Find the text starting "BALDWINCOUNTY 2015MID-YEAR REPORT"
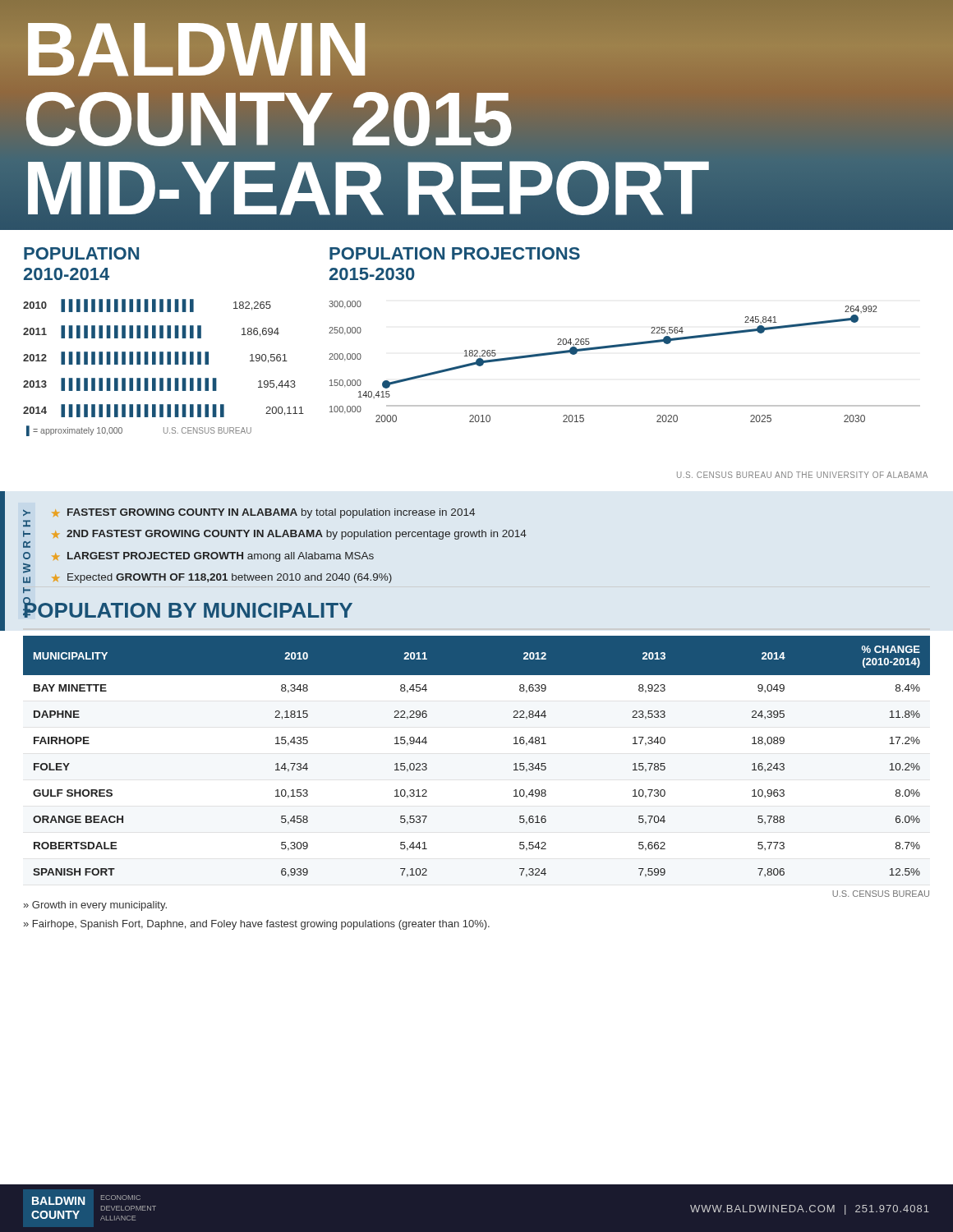This screenshot has width=953, height=1232. tap(476, 115)
